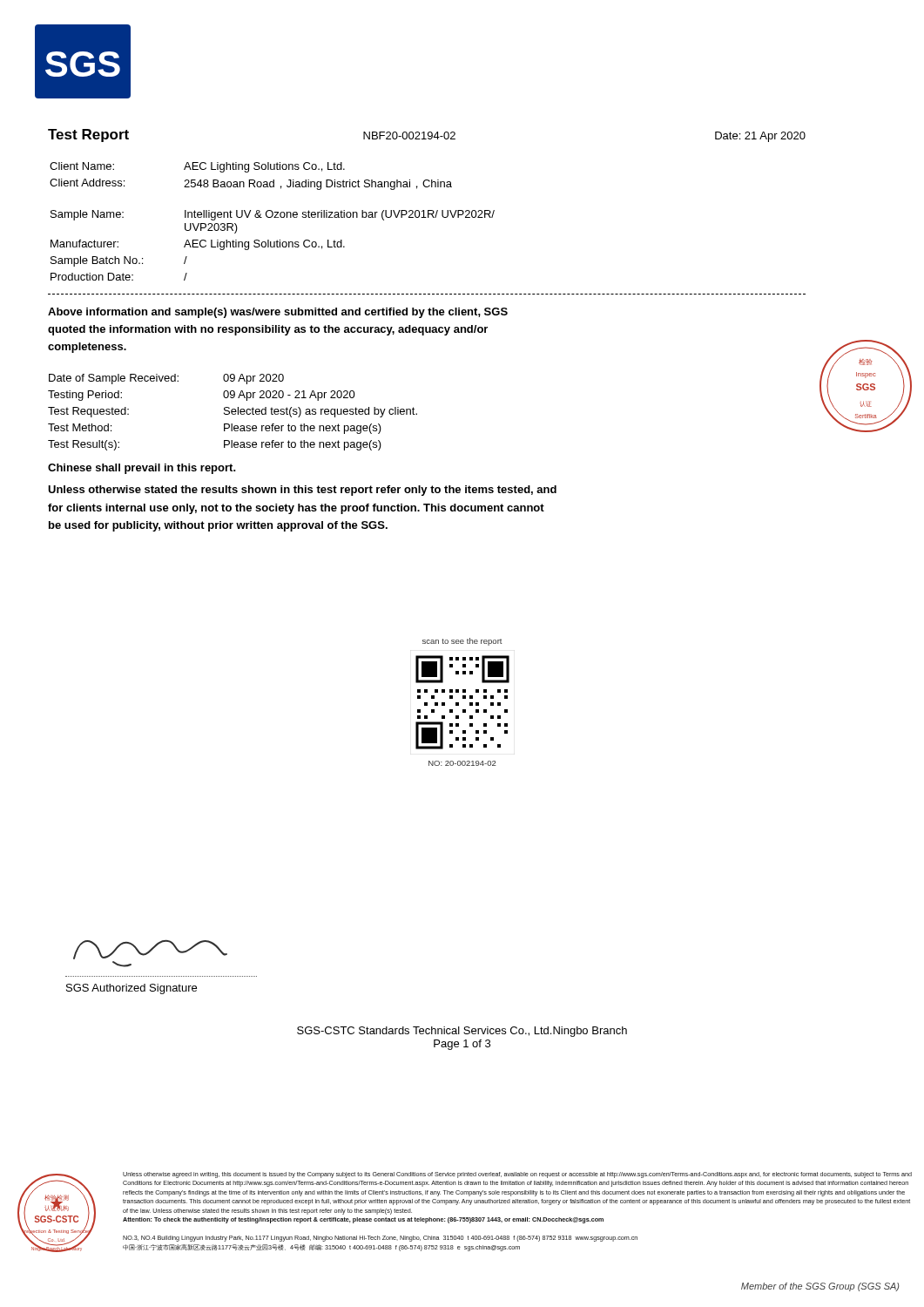Locate the text that says "SGS Authorized Signature"
The image size is (924, 1307).
click(131, 988)
